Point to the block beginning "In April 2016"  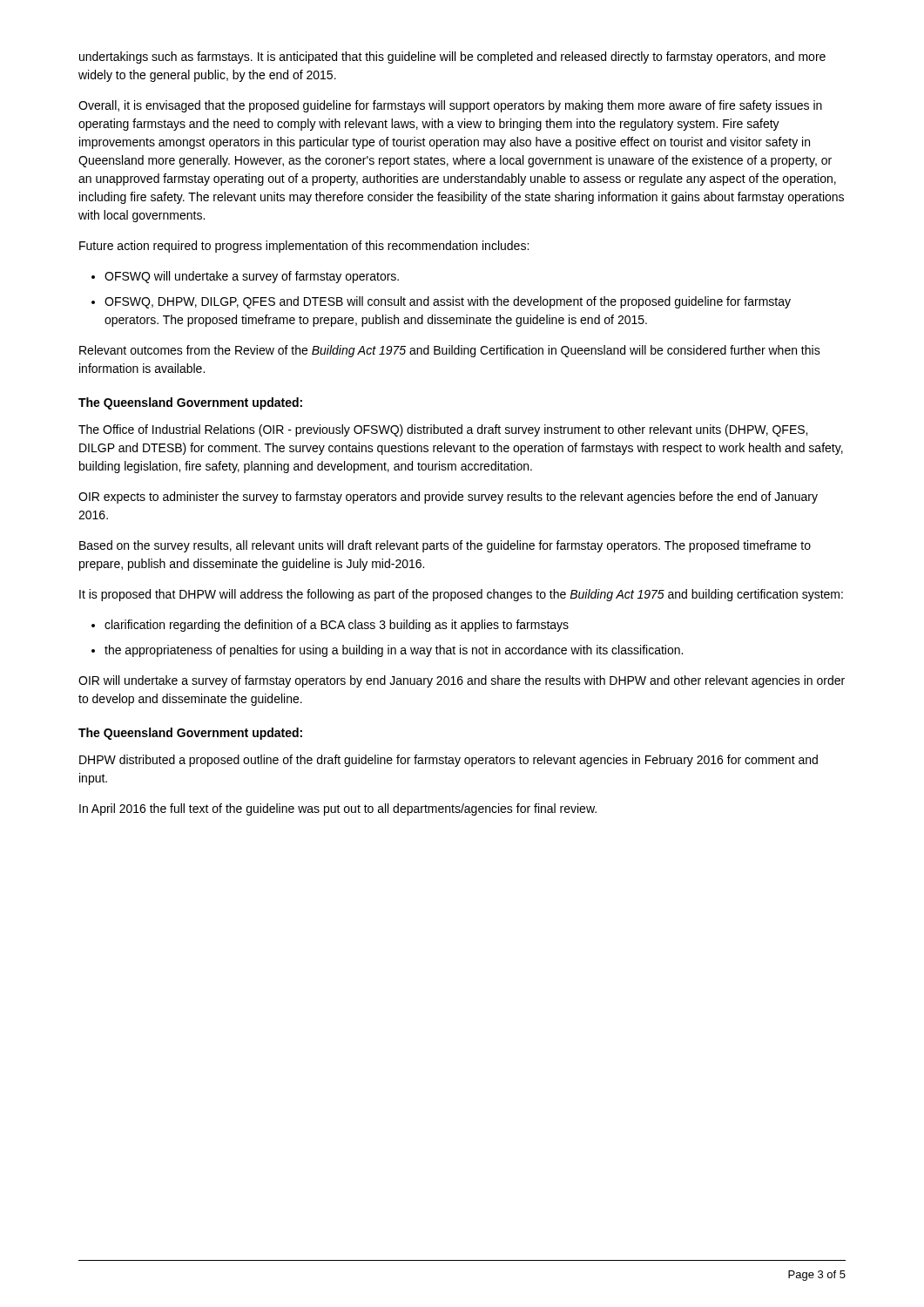(338, 809)
